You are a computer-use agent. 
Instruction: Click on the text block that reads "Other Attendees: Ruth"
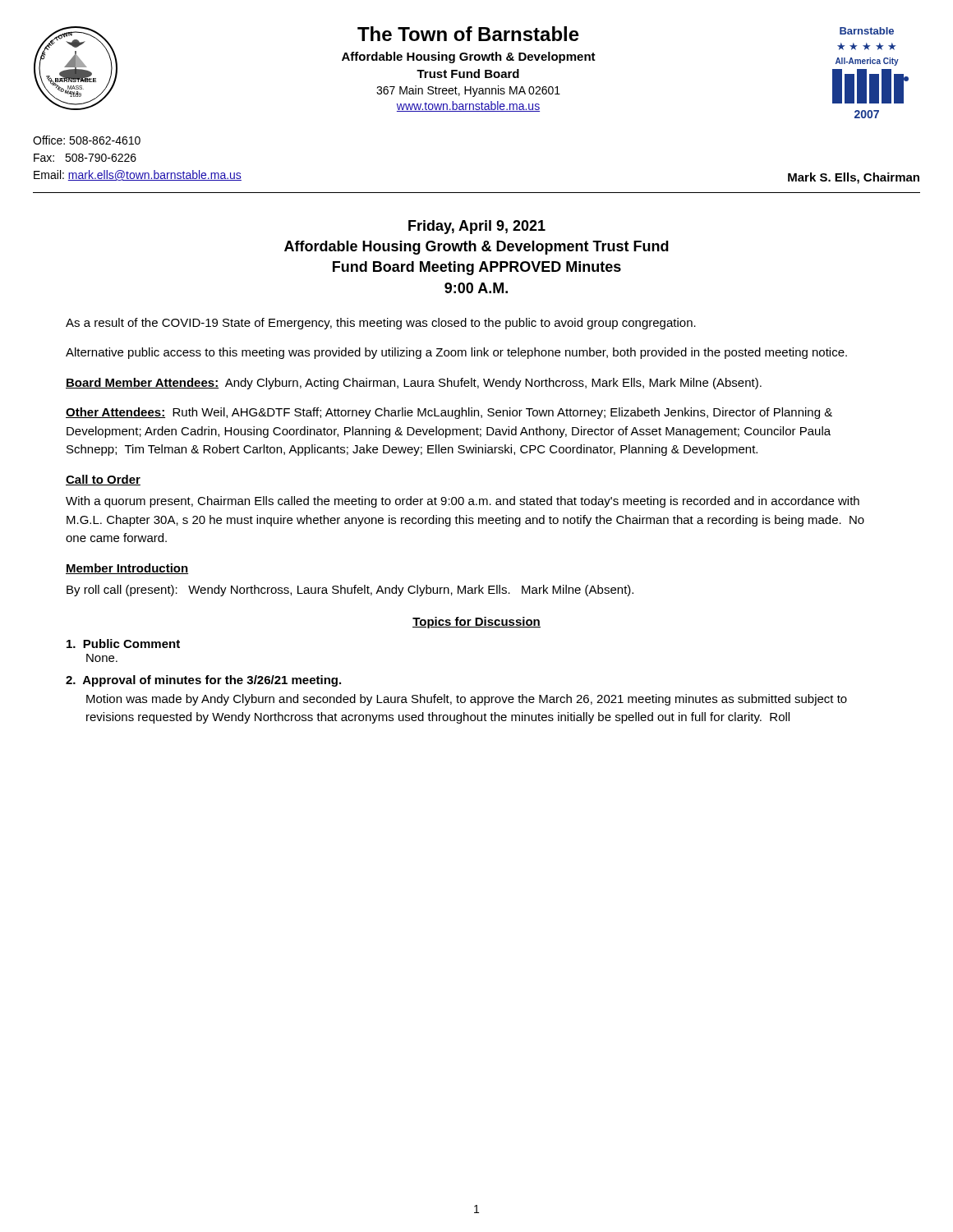click(476, 431)
